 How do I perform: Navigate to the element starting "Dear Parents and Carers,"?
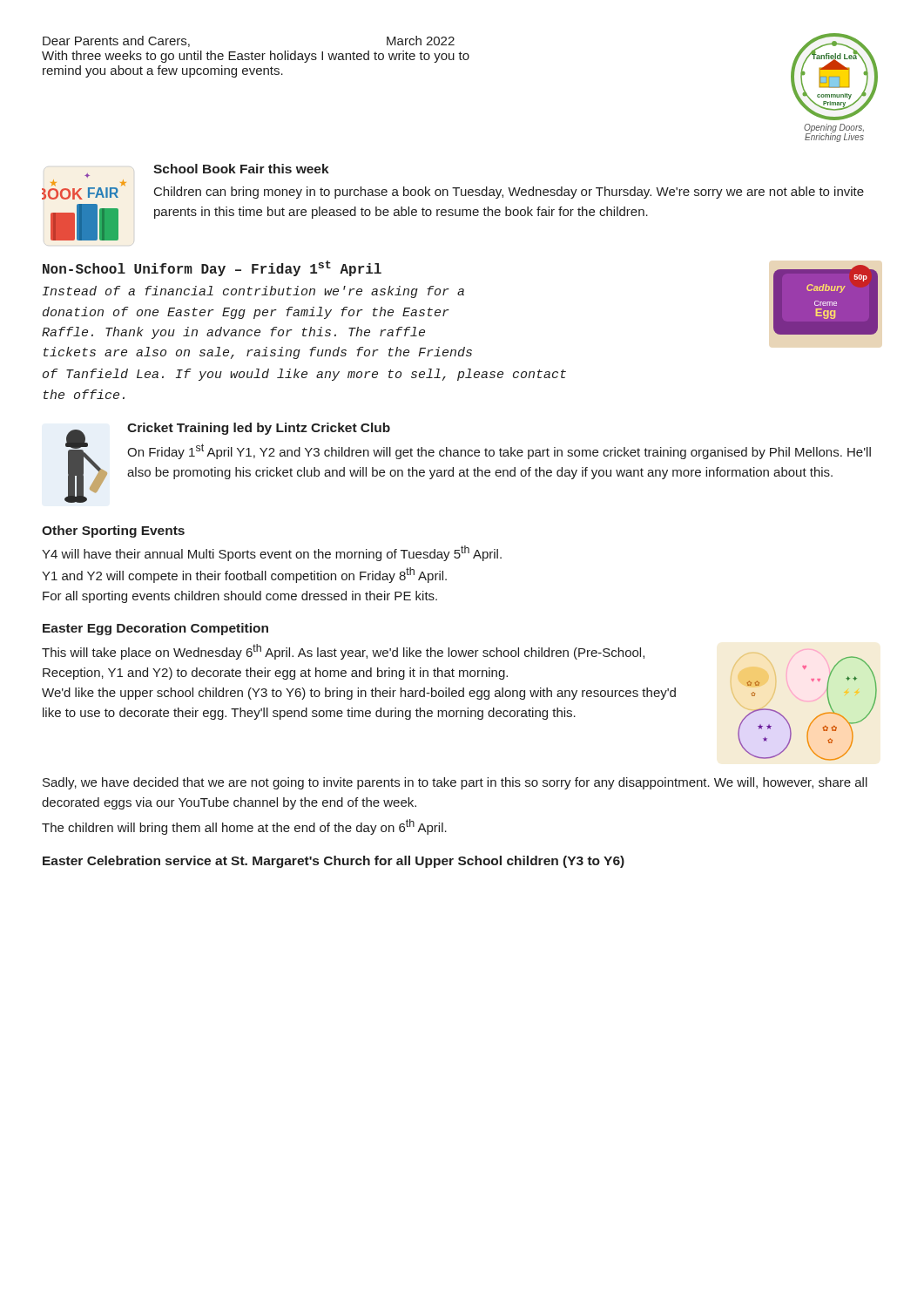(256, 55)
